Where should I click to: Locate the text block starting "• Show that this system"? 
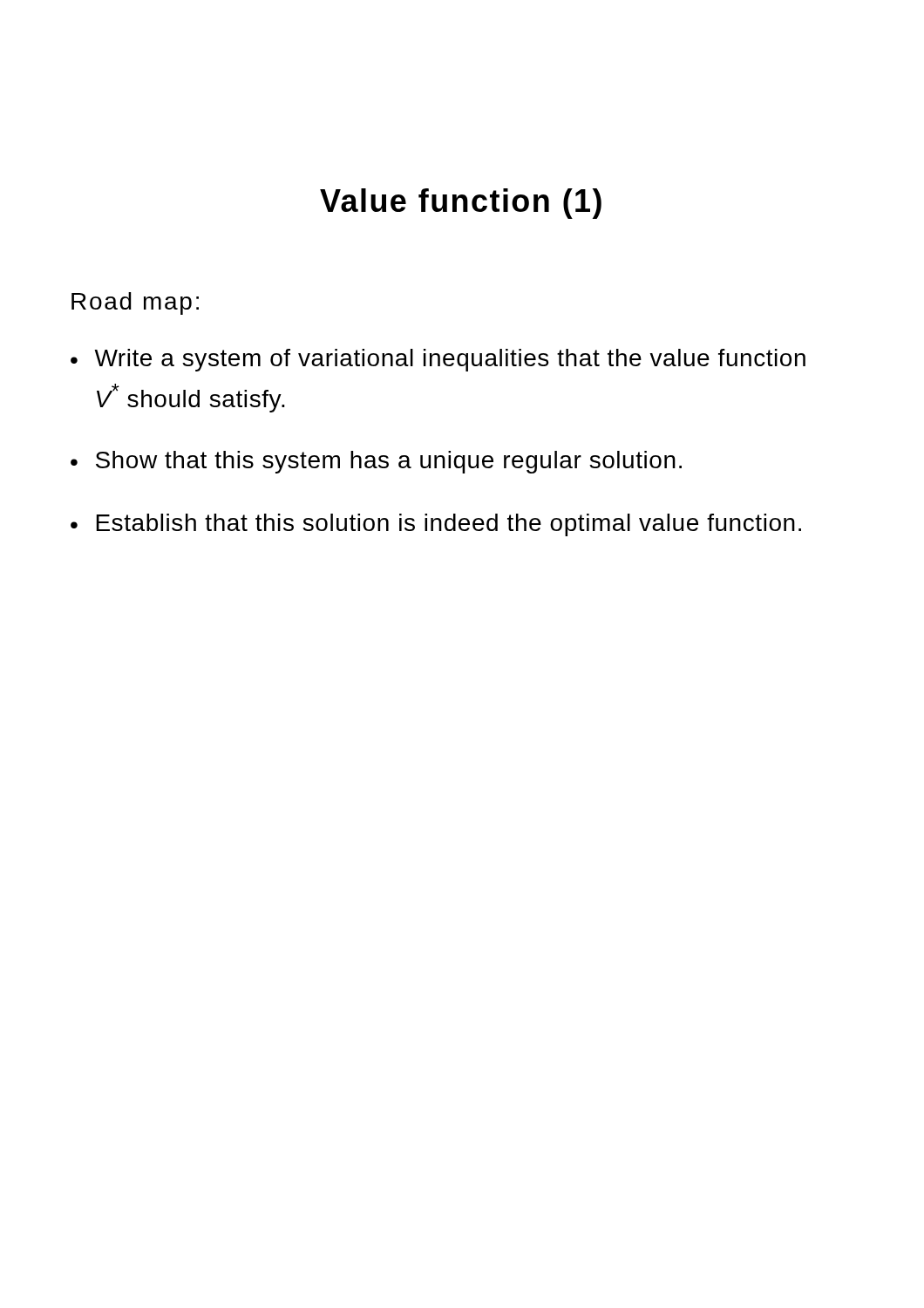[x=453, y=462]
